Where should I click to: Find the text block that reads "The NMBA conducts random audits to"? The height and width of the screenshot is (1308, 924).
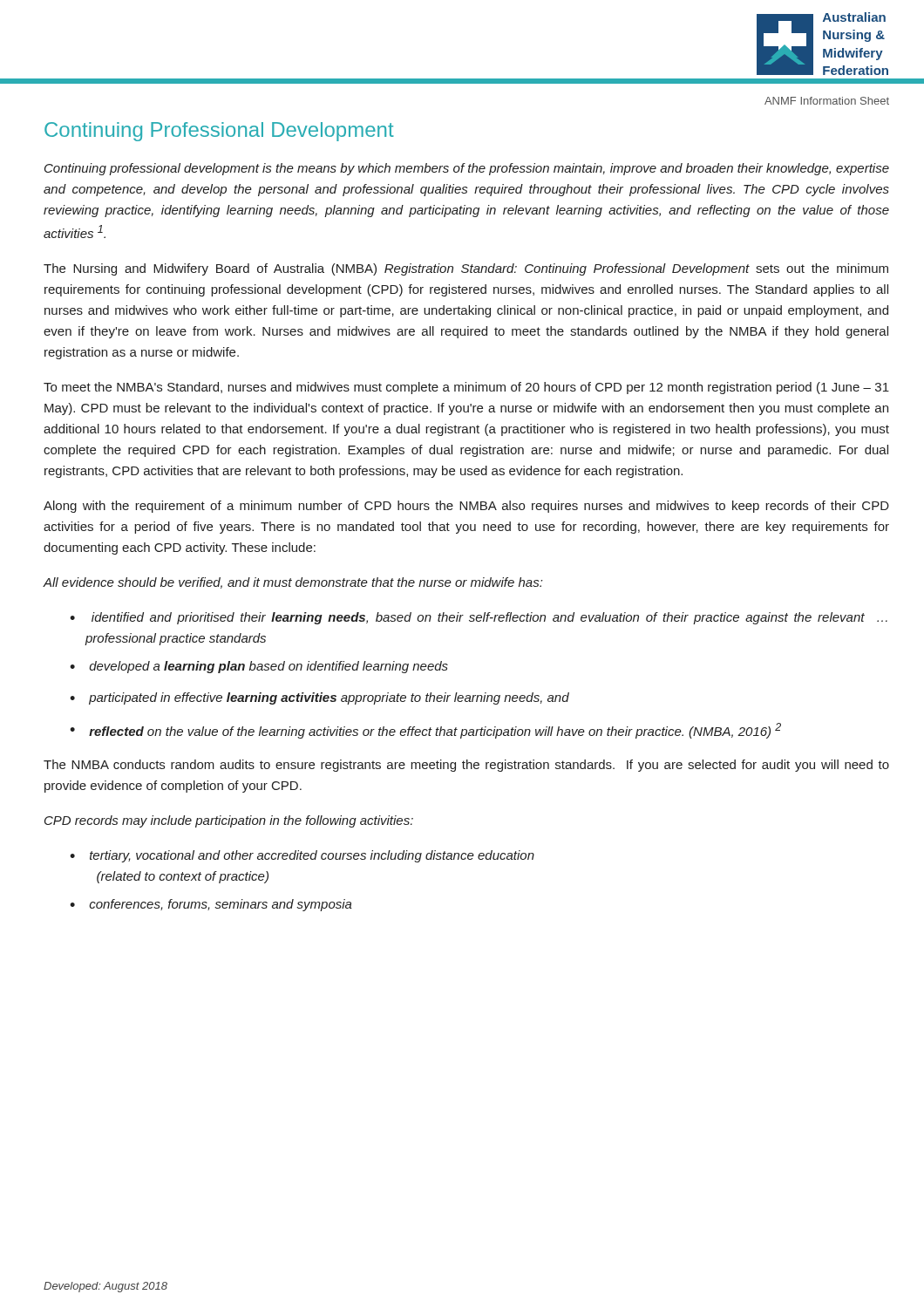(466, 776)
